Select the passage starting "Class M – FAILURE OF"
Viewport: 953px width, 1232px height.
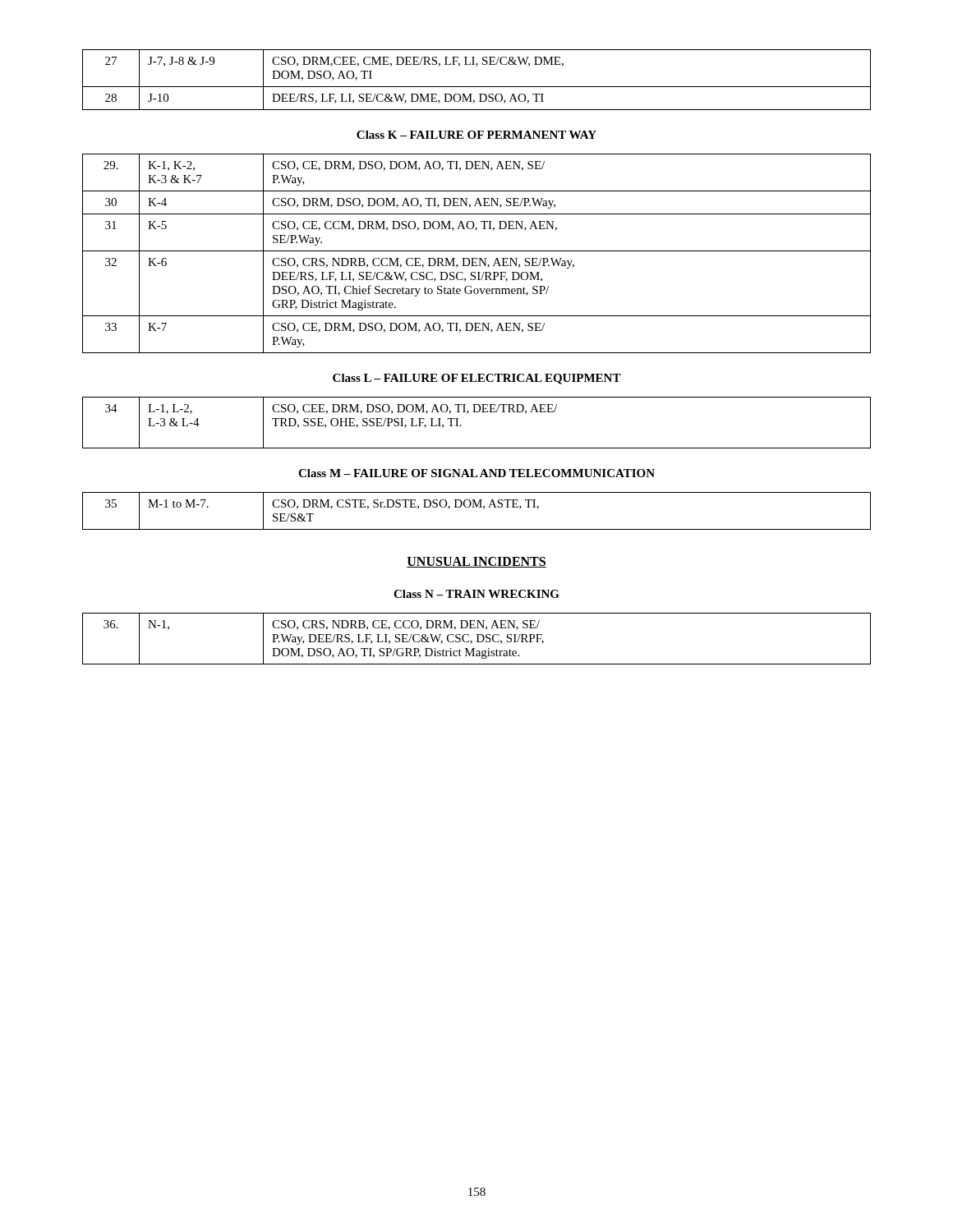coord(476,473)
